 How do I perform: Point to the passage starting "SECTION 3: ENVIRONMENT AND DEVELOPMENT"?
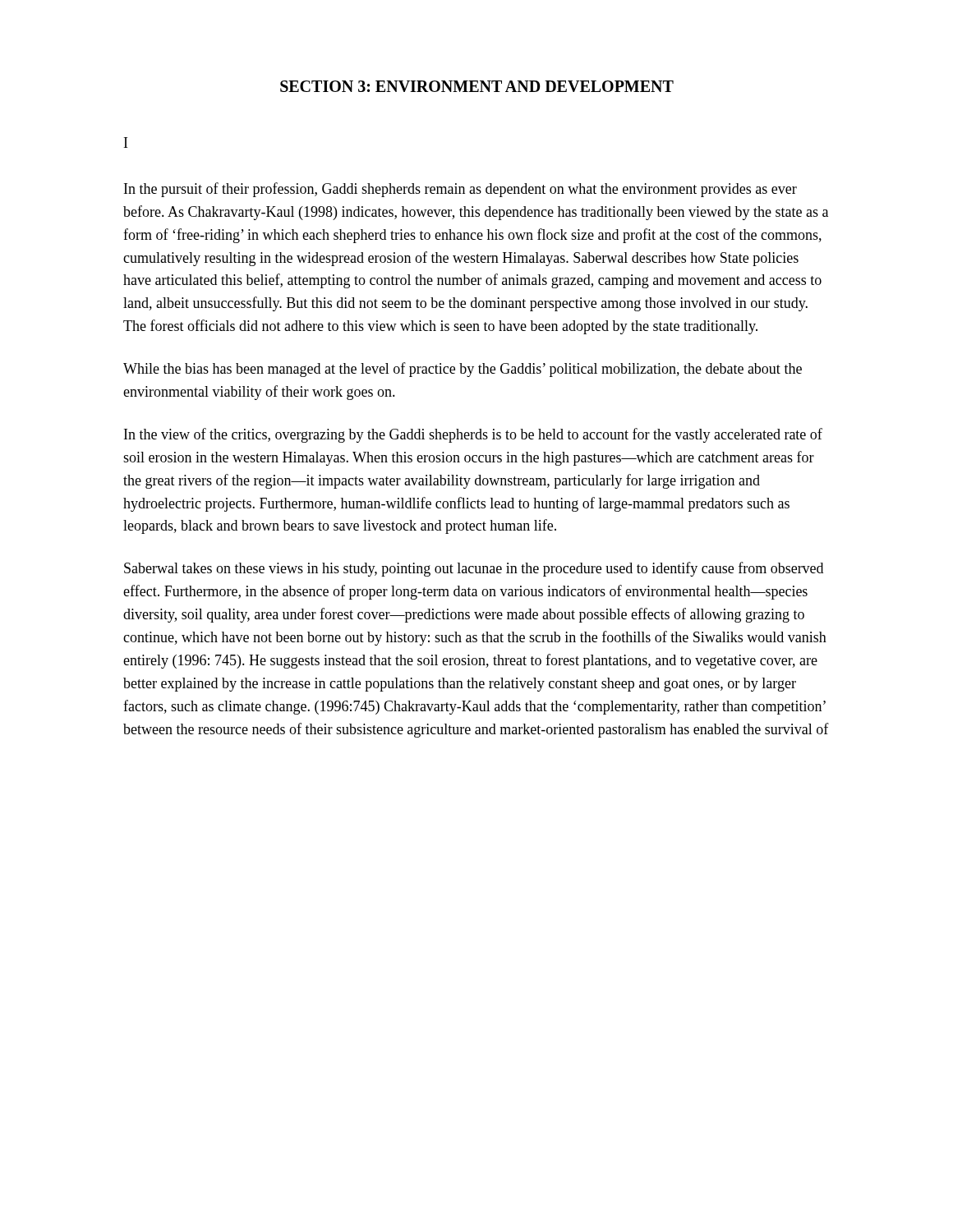click(476, 86)
